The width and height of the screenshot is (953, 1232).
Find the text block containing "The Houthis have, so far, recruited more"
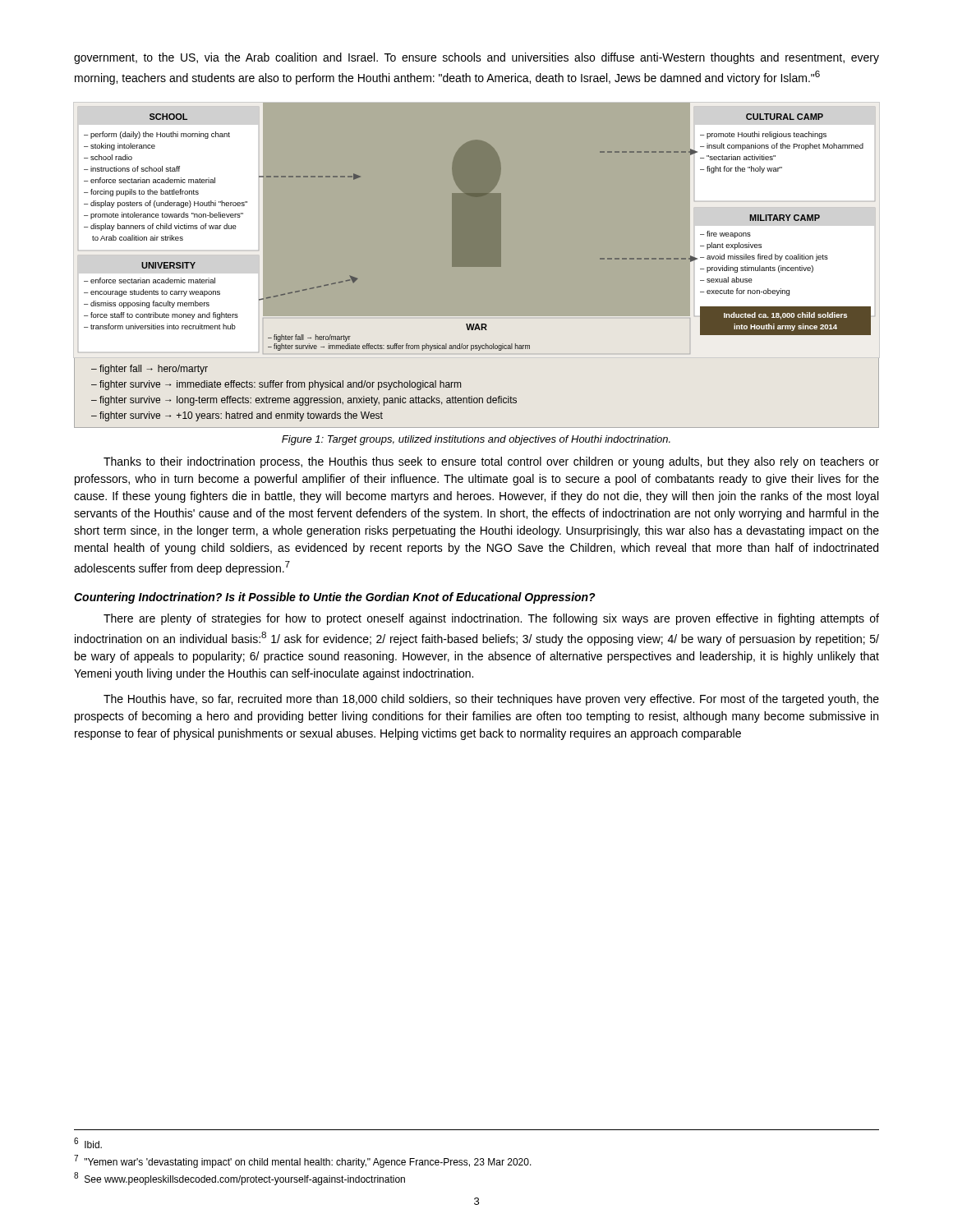[476, 716]
